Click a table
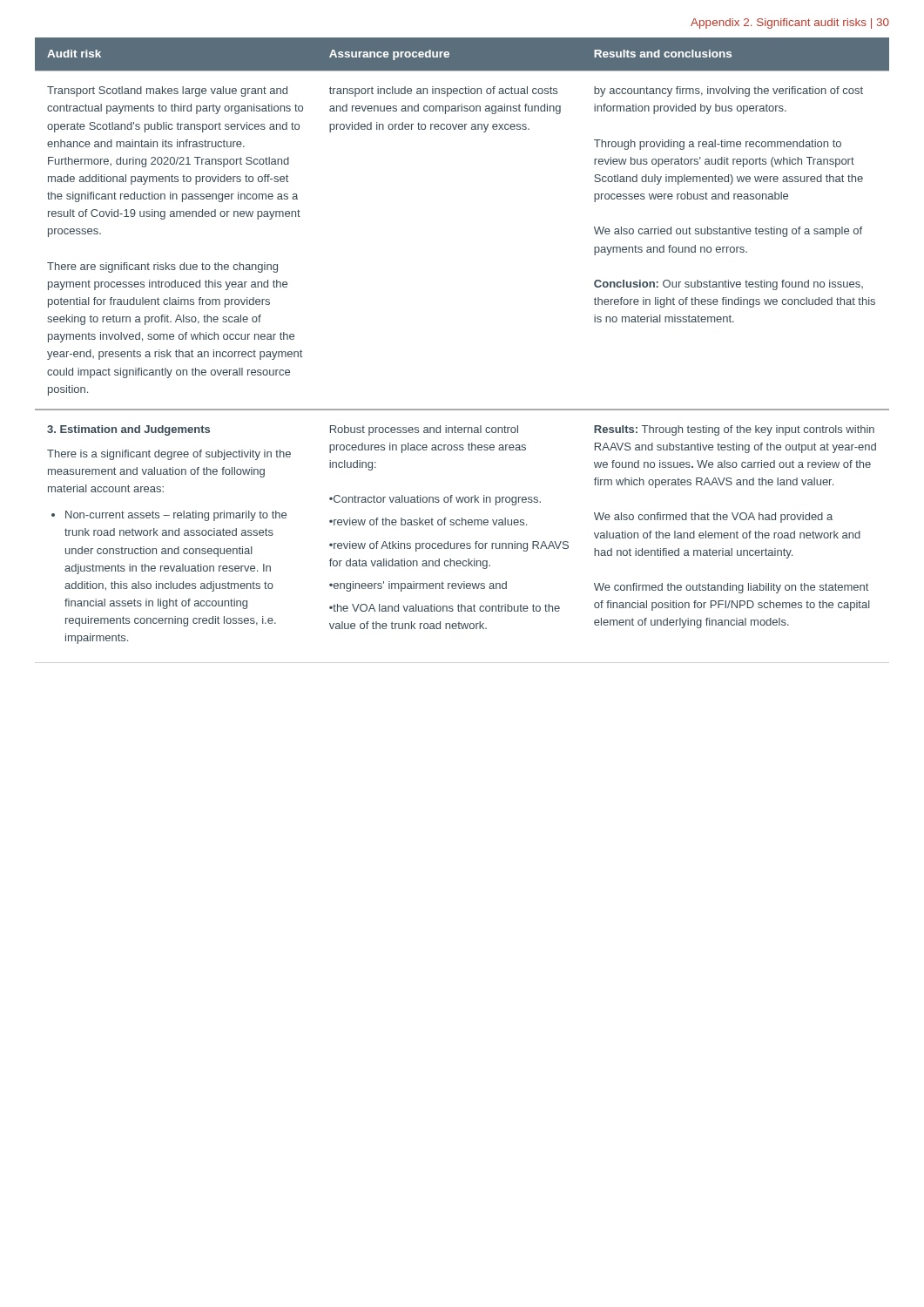The image size is (924, 1307). coord(462,350)
